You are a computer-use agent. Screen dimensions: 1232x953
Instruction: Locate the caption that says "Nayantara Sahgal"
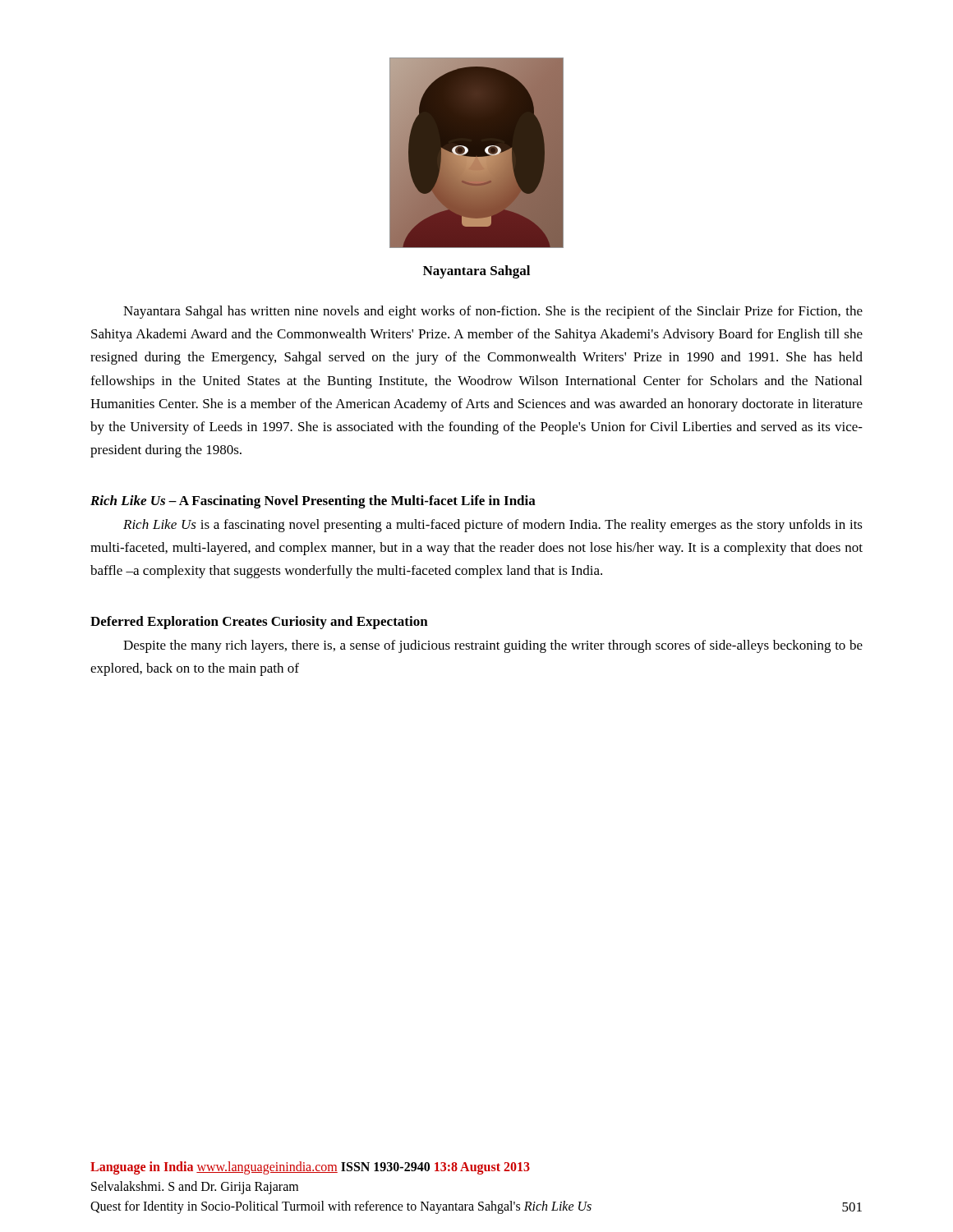(x=476, y=271)
